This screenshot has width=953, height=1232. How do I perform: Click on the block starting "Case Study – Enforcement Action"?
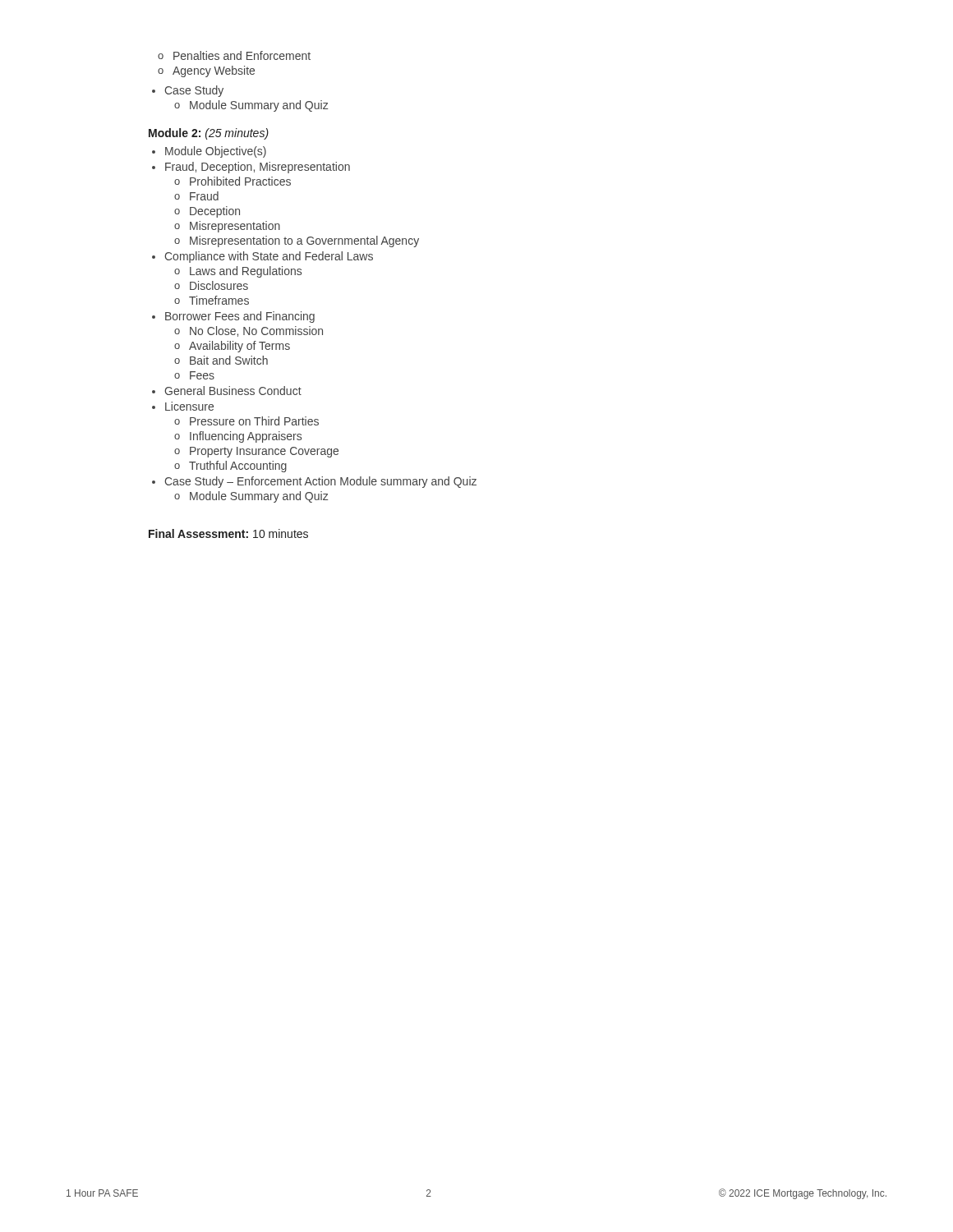[x=320, y=482]
